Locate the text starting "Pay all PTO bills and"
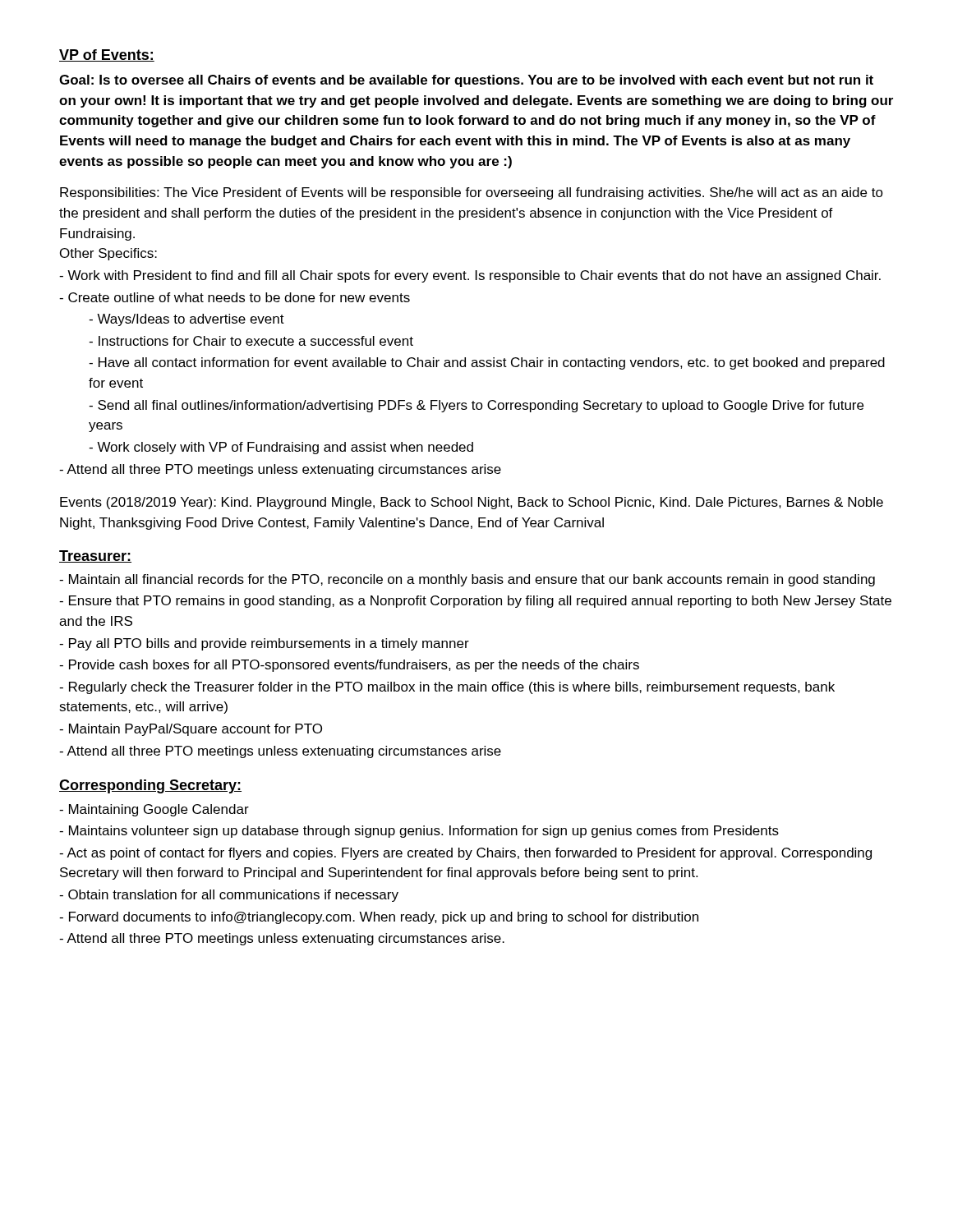 coord(264,643)
